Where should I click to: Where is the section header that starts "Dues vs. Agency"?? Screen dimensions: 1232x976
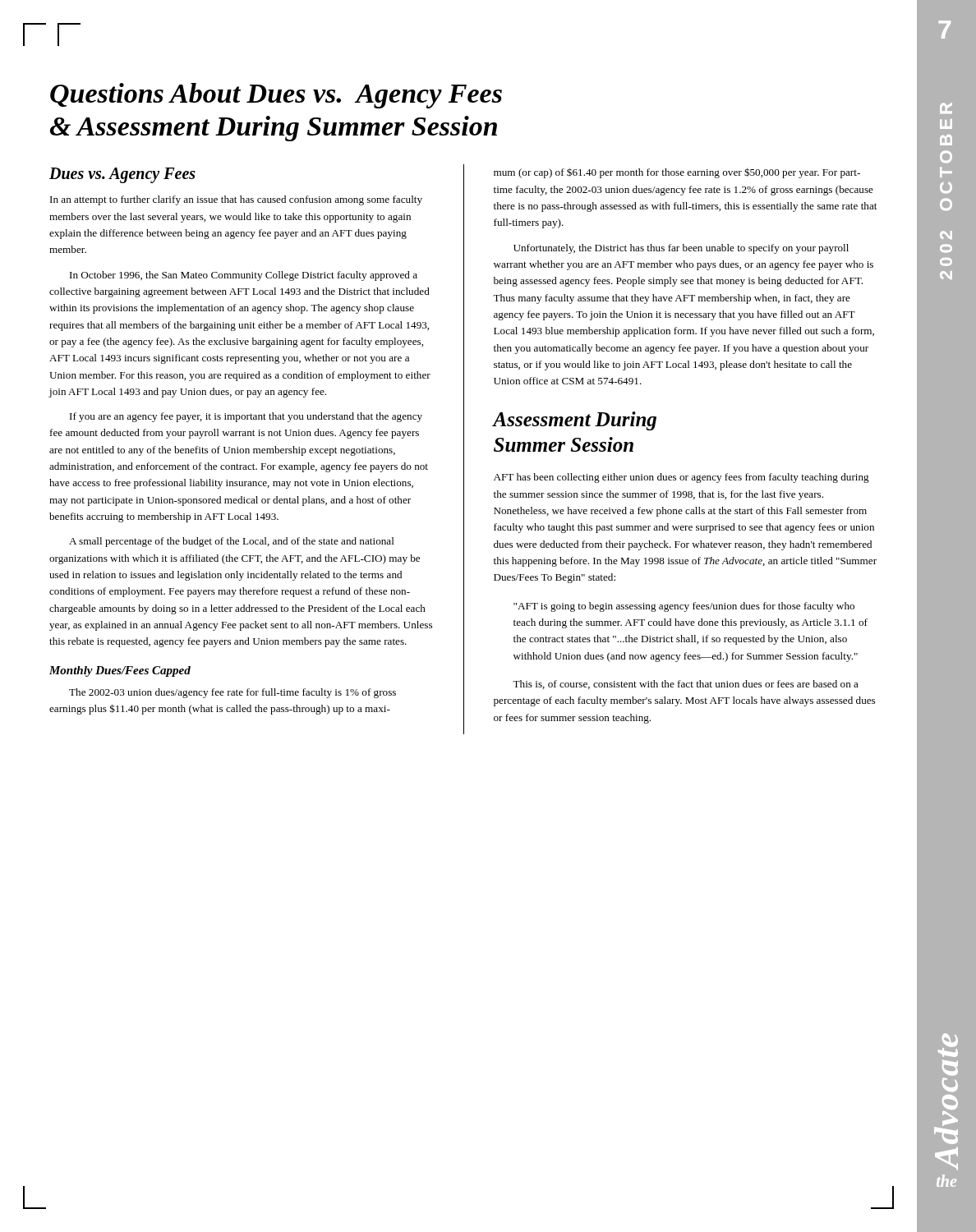[x=122, y=173]
